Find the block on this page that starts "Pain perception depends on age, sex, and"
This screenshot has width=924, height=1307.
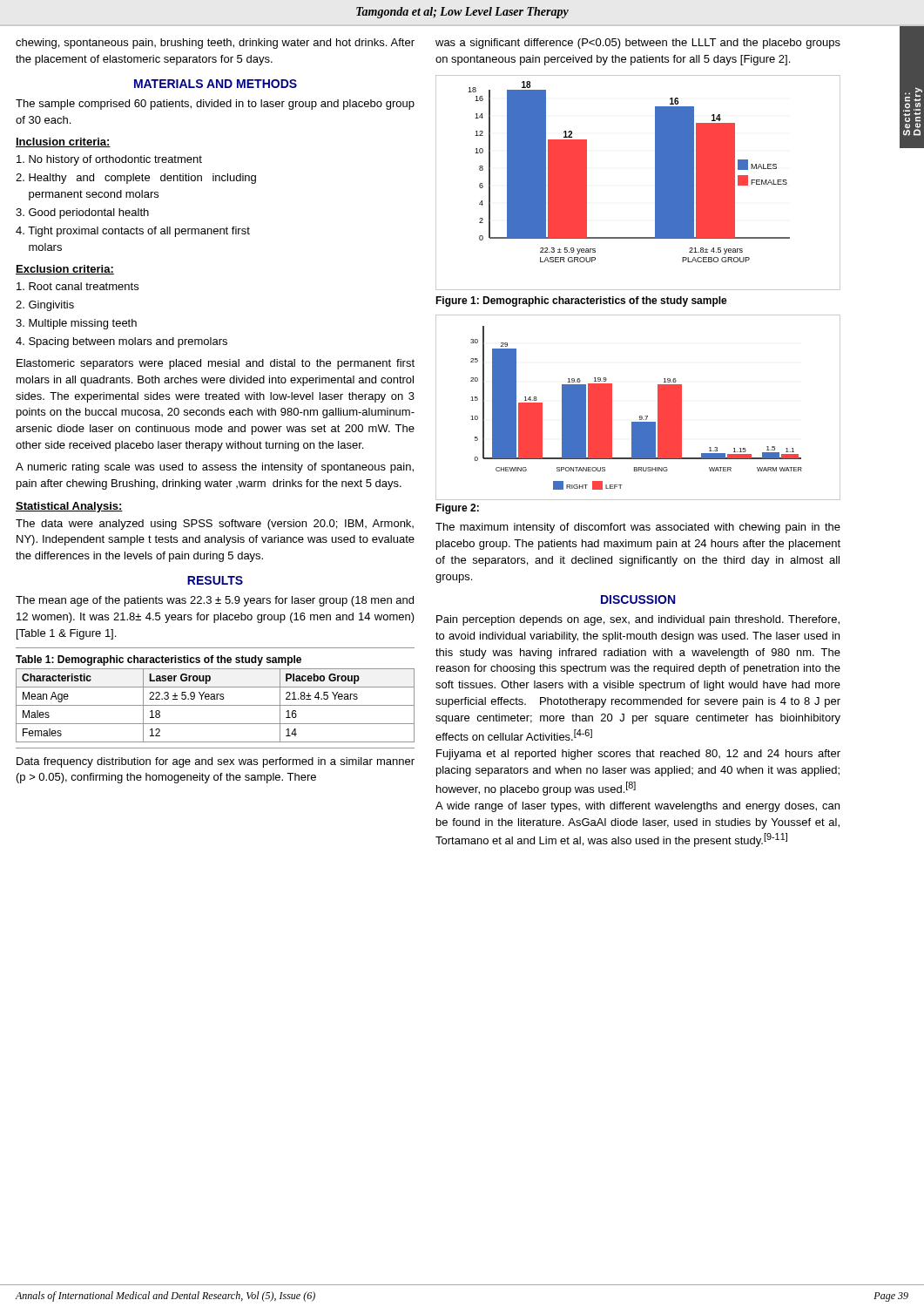(638, 730)
